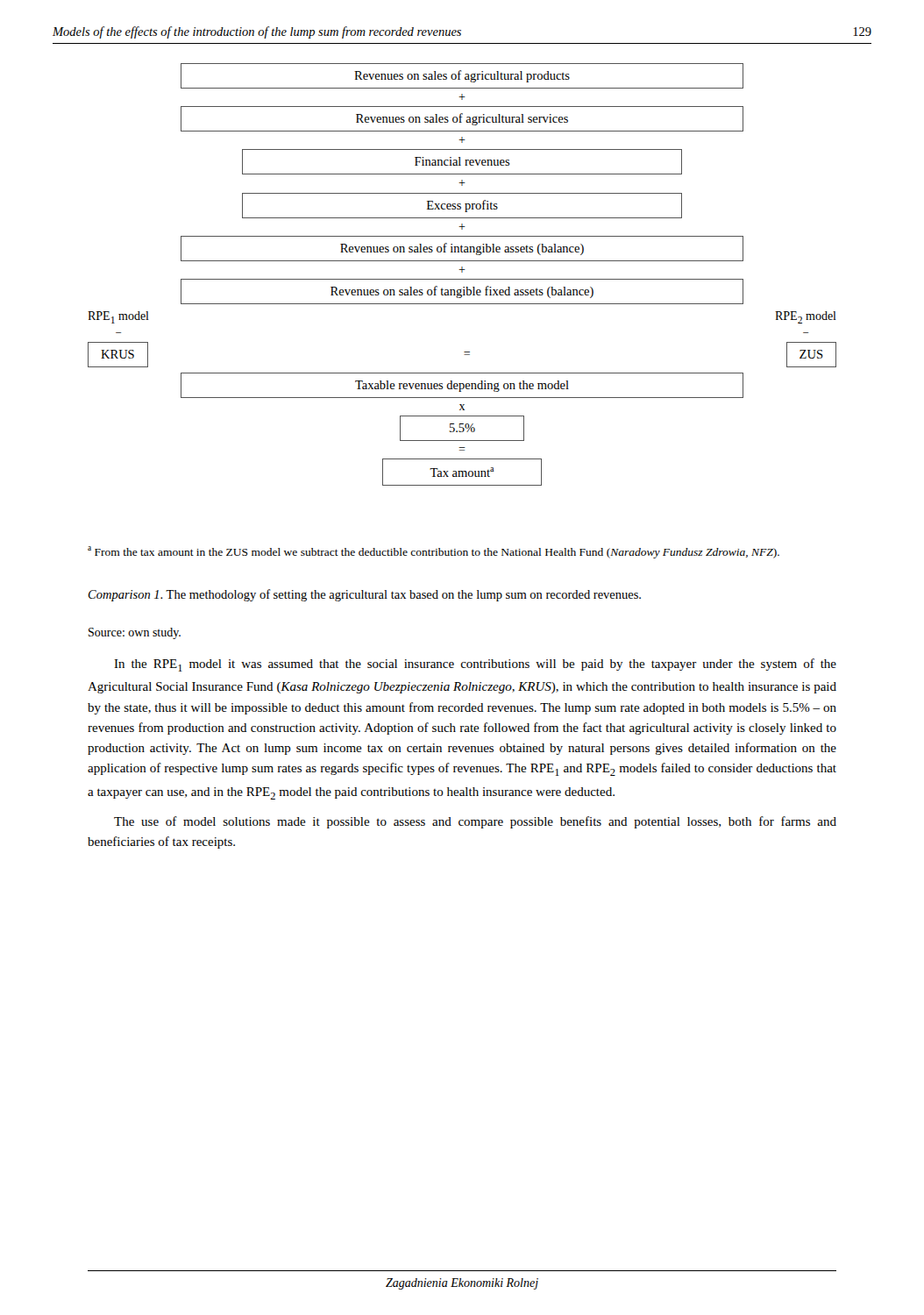Select the block starting "Source: own study."
924x1315 pixels.
(134, 633)
